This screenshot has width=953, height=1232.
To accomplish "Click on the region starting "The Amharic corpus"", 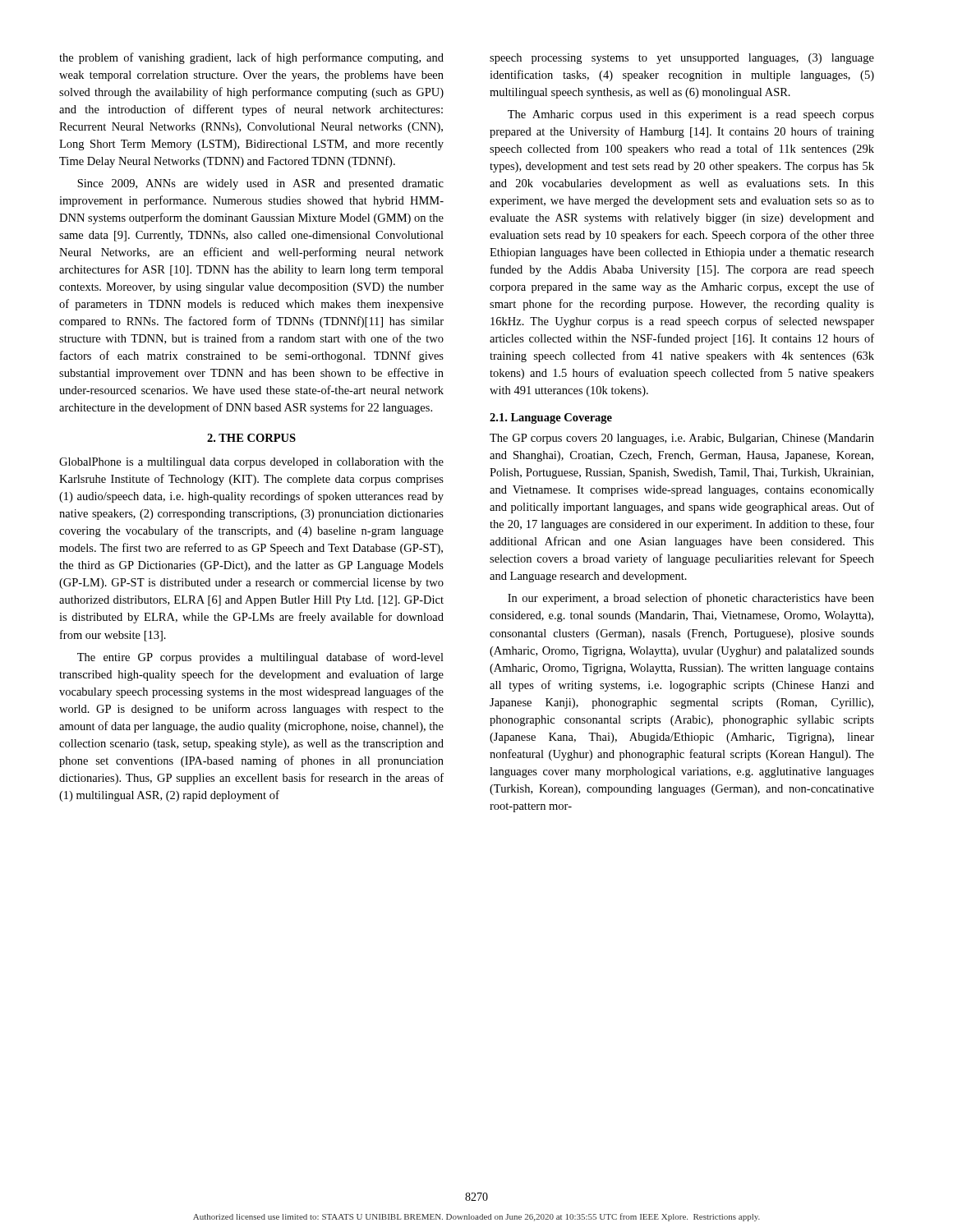I will tap(682, 253).
